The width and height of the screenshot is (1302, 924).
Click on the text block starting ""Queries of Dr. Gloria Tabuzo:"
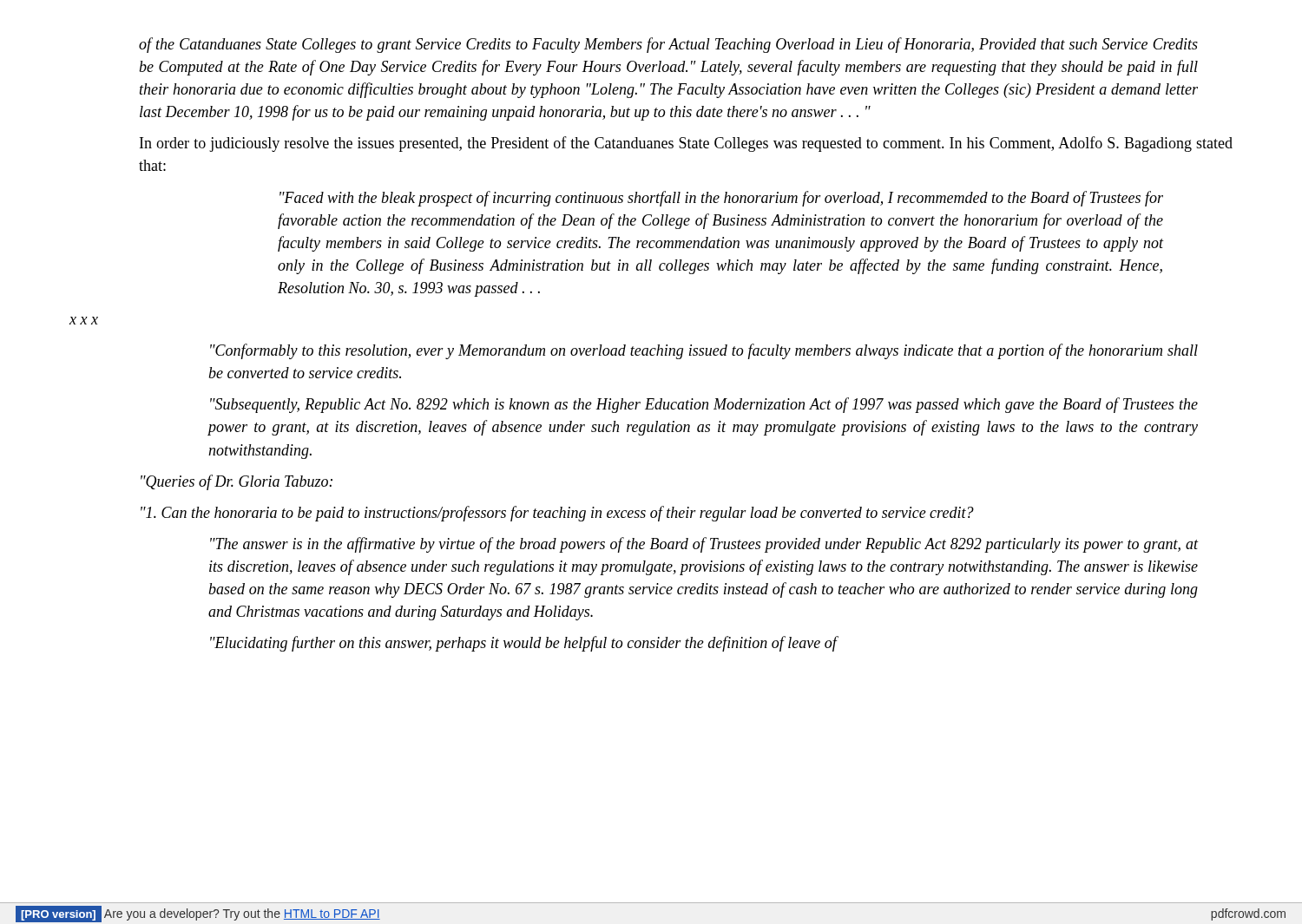(x=237, y=482)
